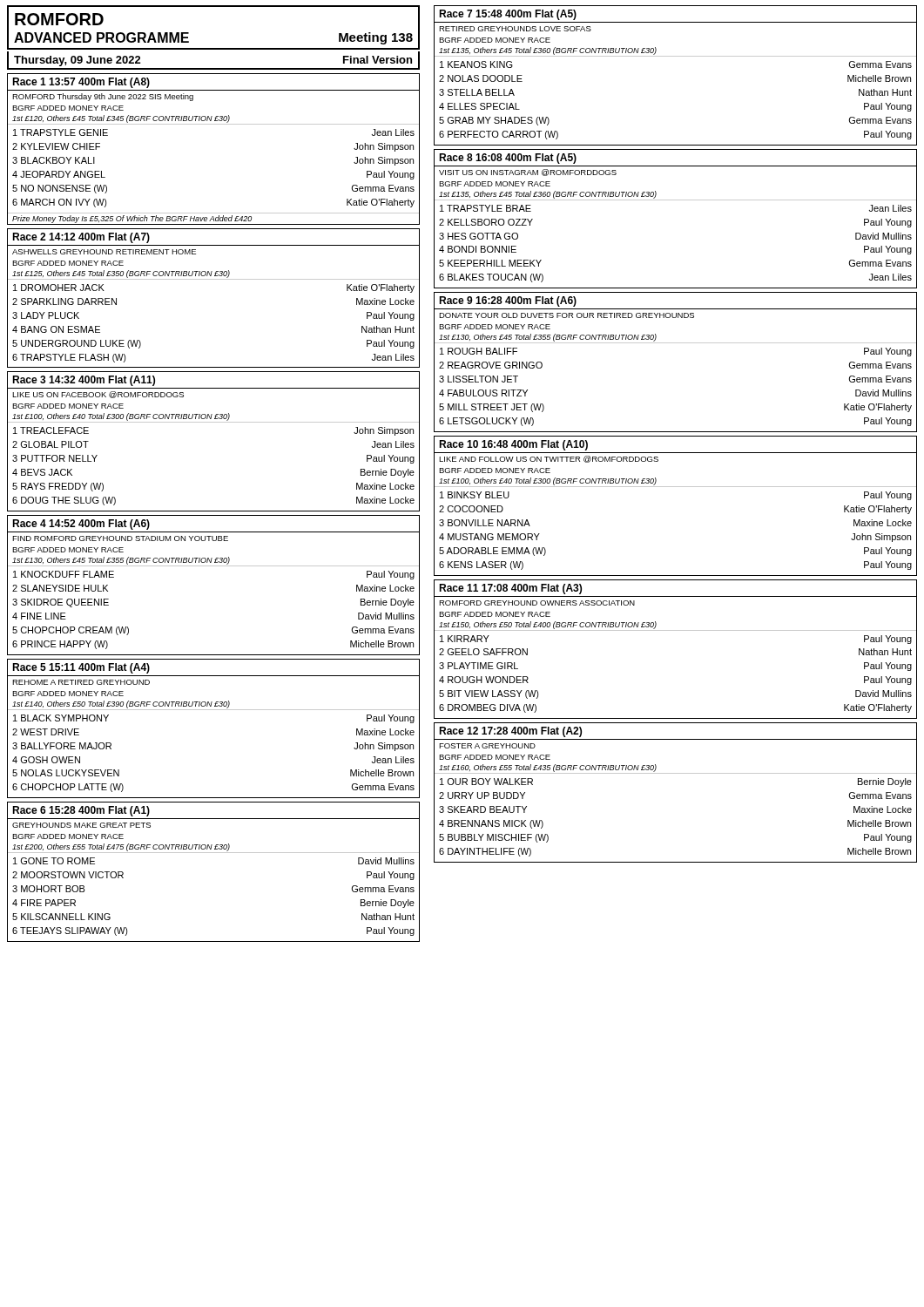Locate the passage starting "6 LETSGOLUCKY (W)"
The image size is (924, 1307).
pyautogui.click(x=487, y=421)
